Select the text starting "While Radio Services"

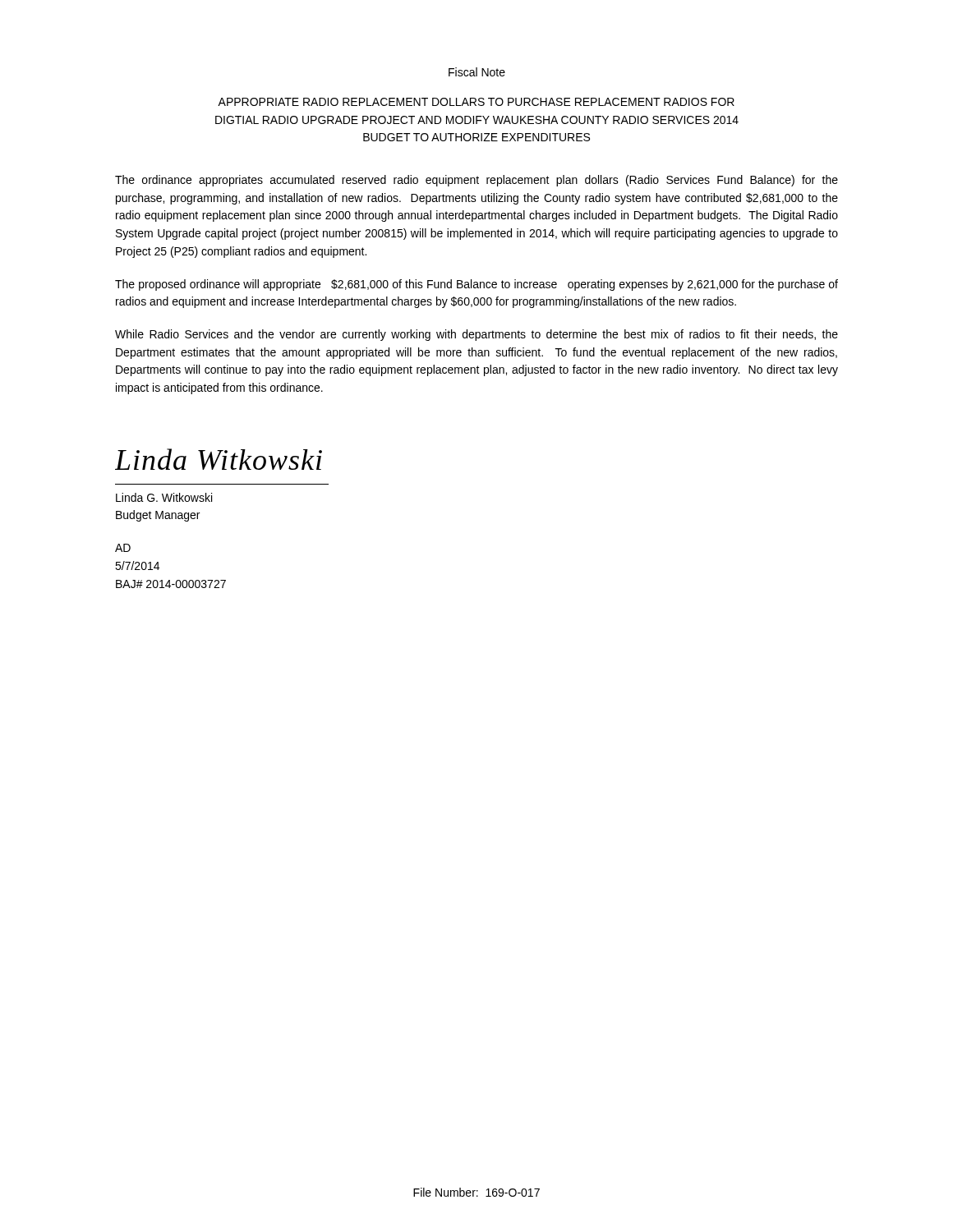(476, 361)
